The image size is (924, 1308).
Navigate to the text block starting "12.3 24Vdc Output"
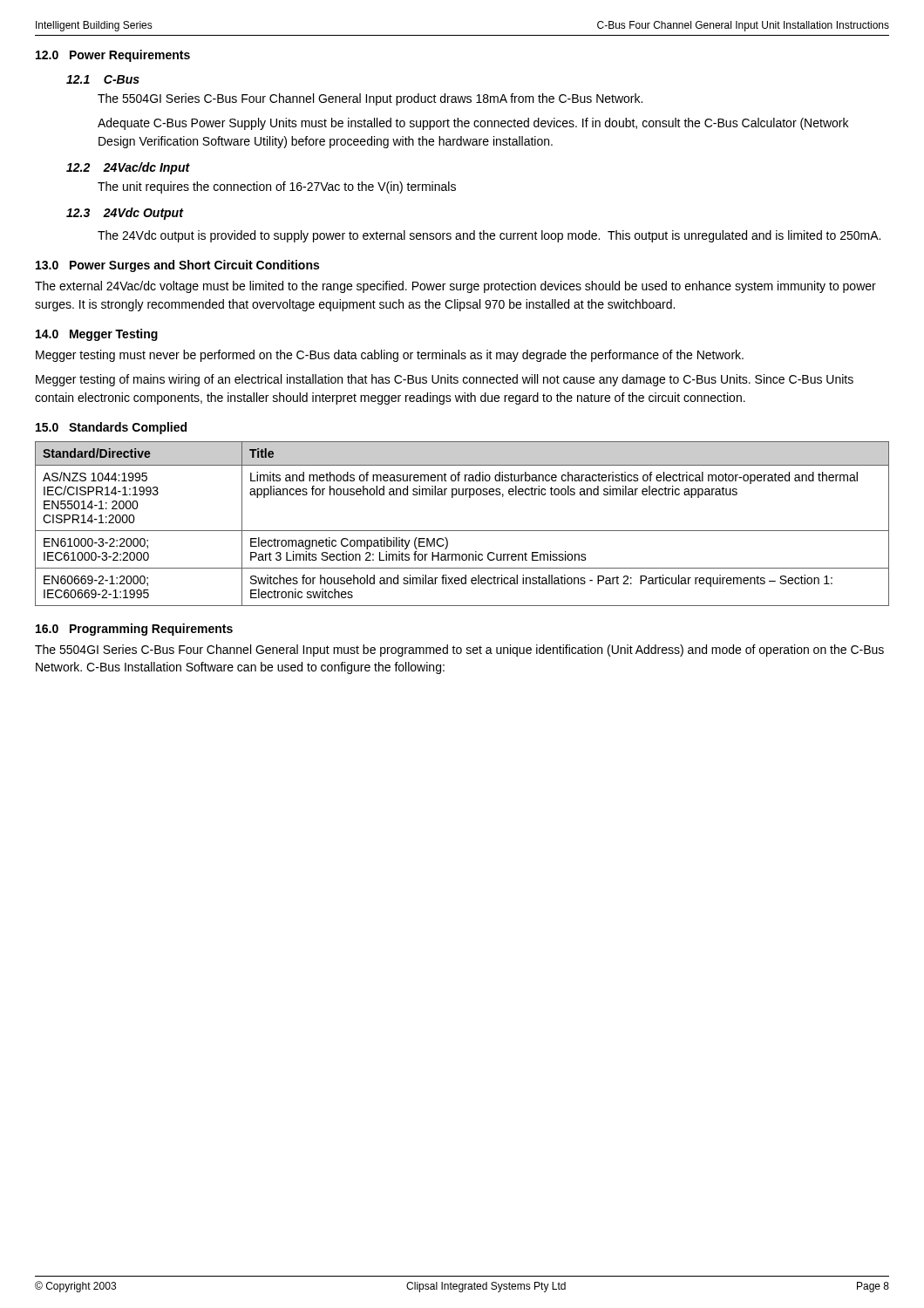125,213
